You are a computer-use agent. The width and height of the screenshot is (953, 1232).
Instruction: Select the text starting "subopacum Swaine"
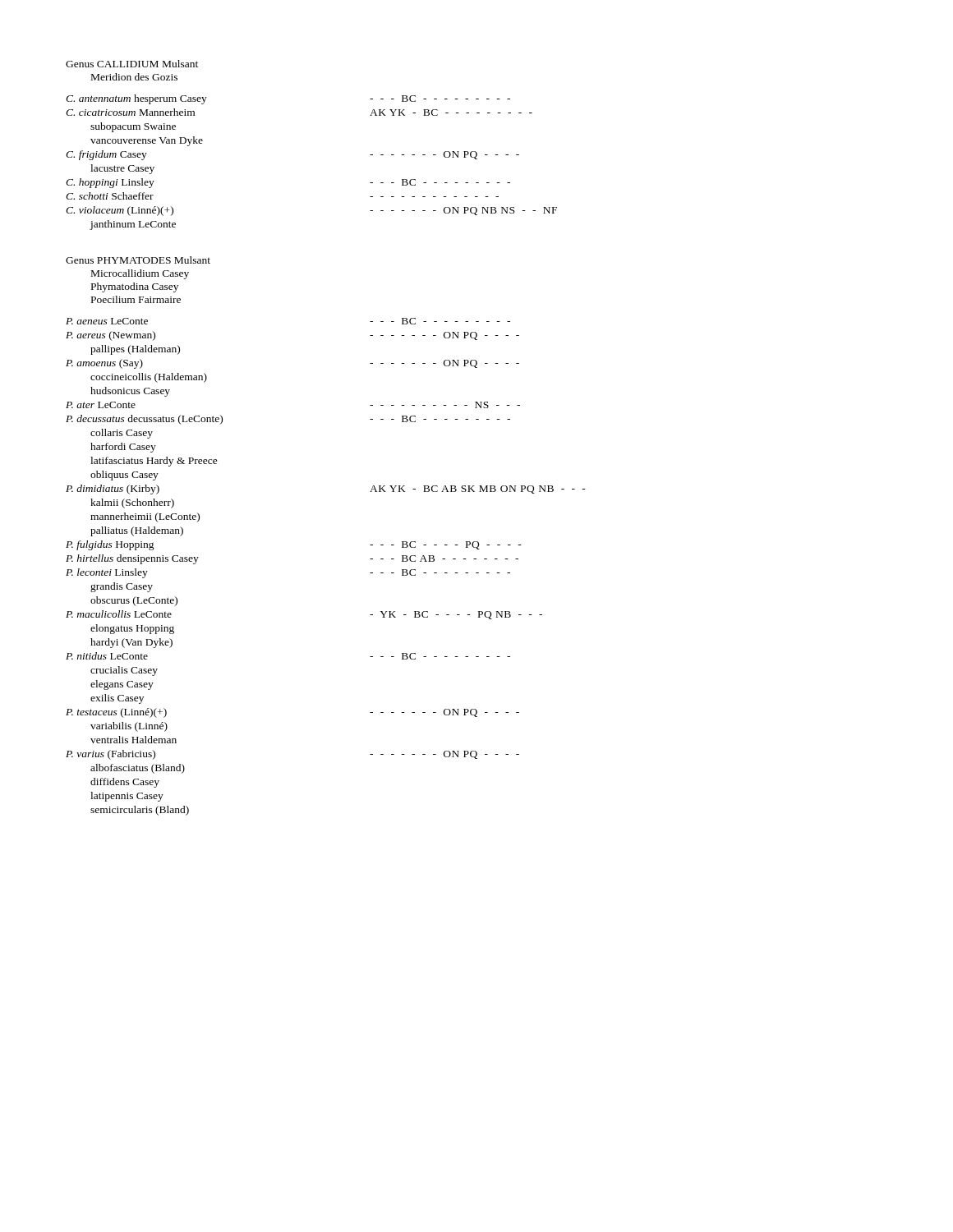[133, 127]
